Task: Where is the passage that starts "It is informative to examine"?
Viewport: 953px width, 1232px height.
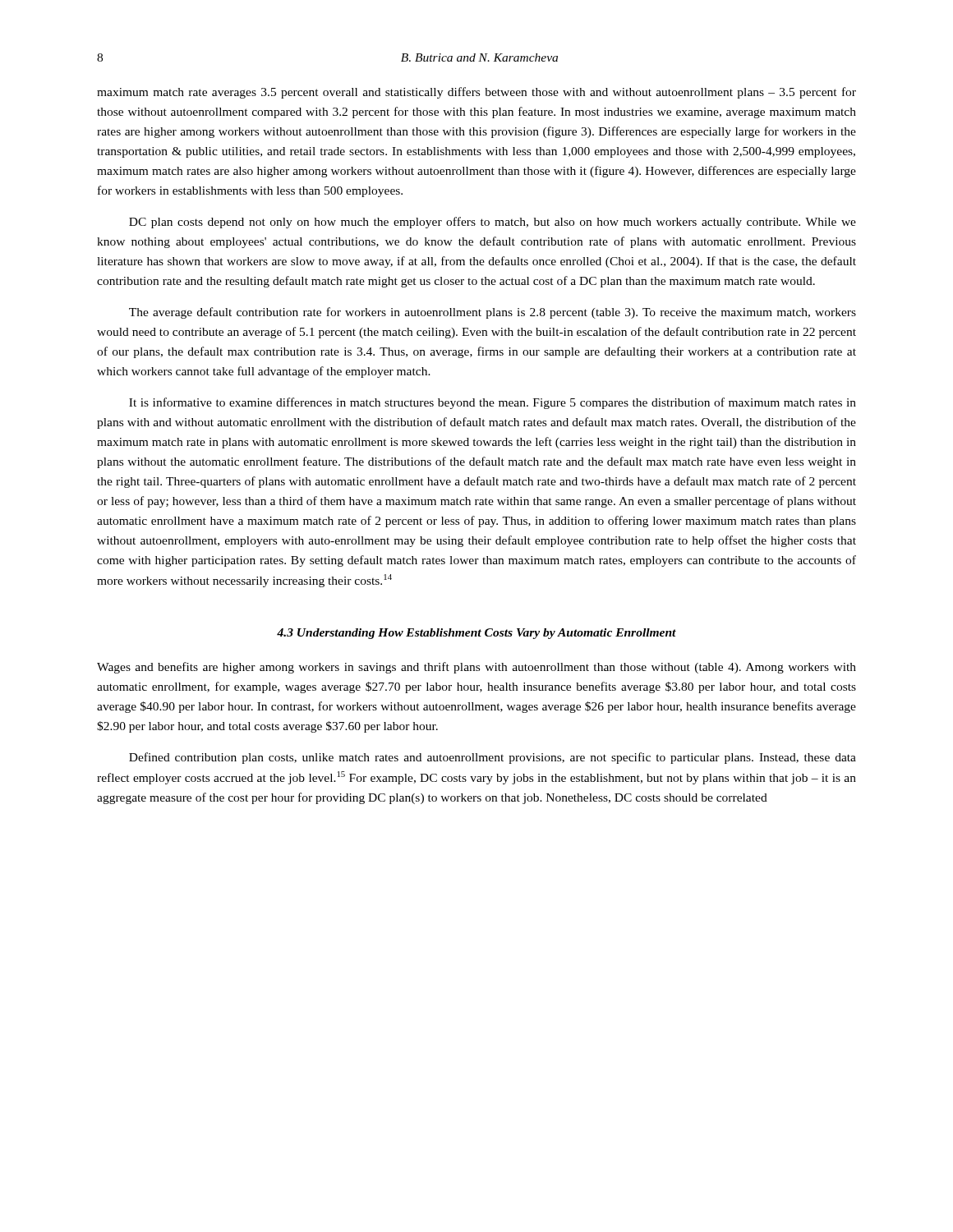Action: pyautogui.click(x=476, y=492)
